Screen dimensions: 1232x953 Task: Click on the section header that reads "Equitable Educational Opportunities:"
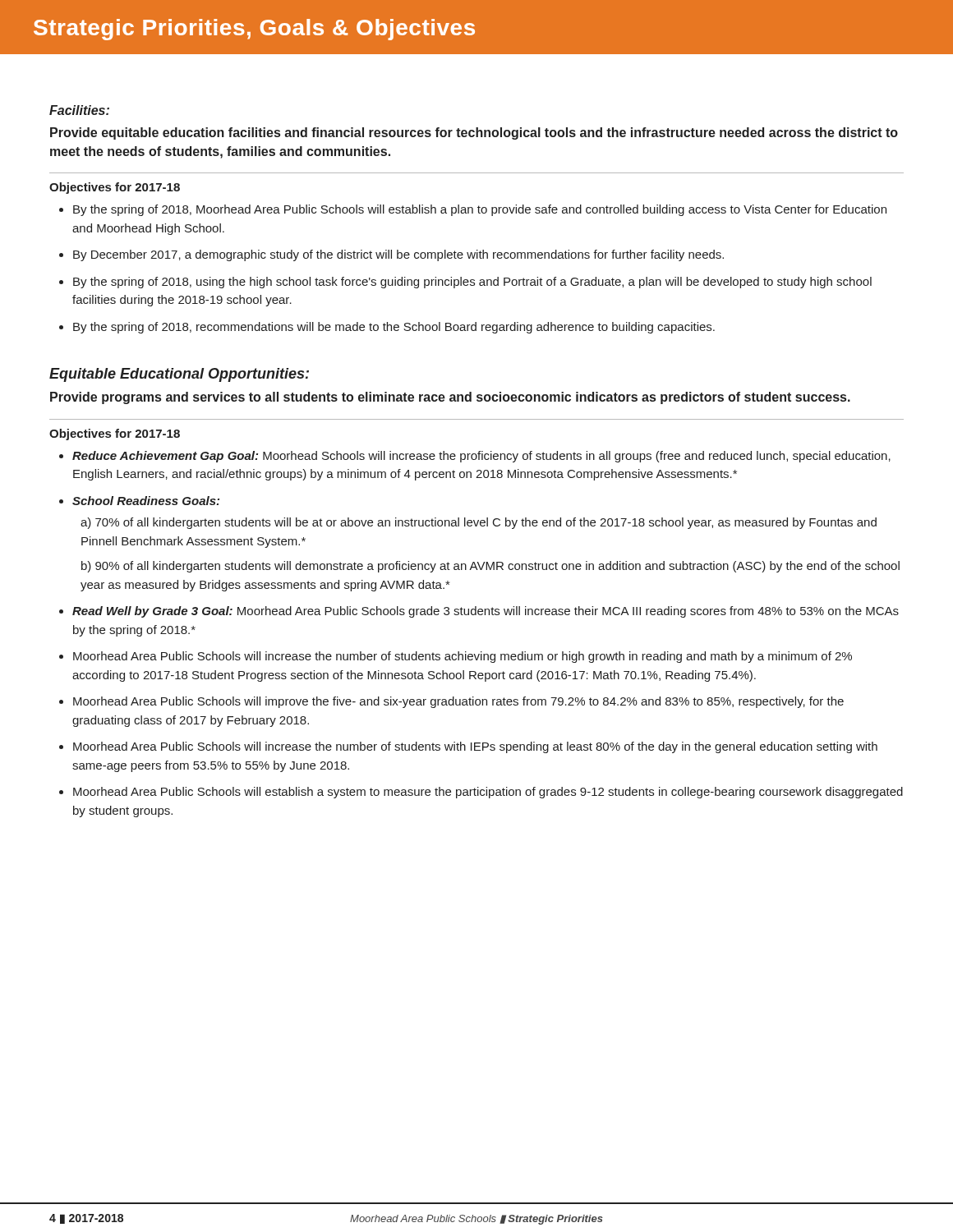(x=179, y=374)
